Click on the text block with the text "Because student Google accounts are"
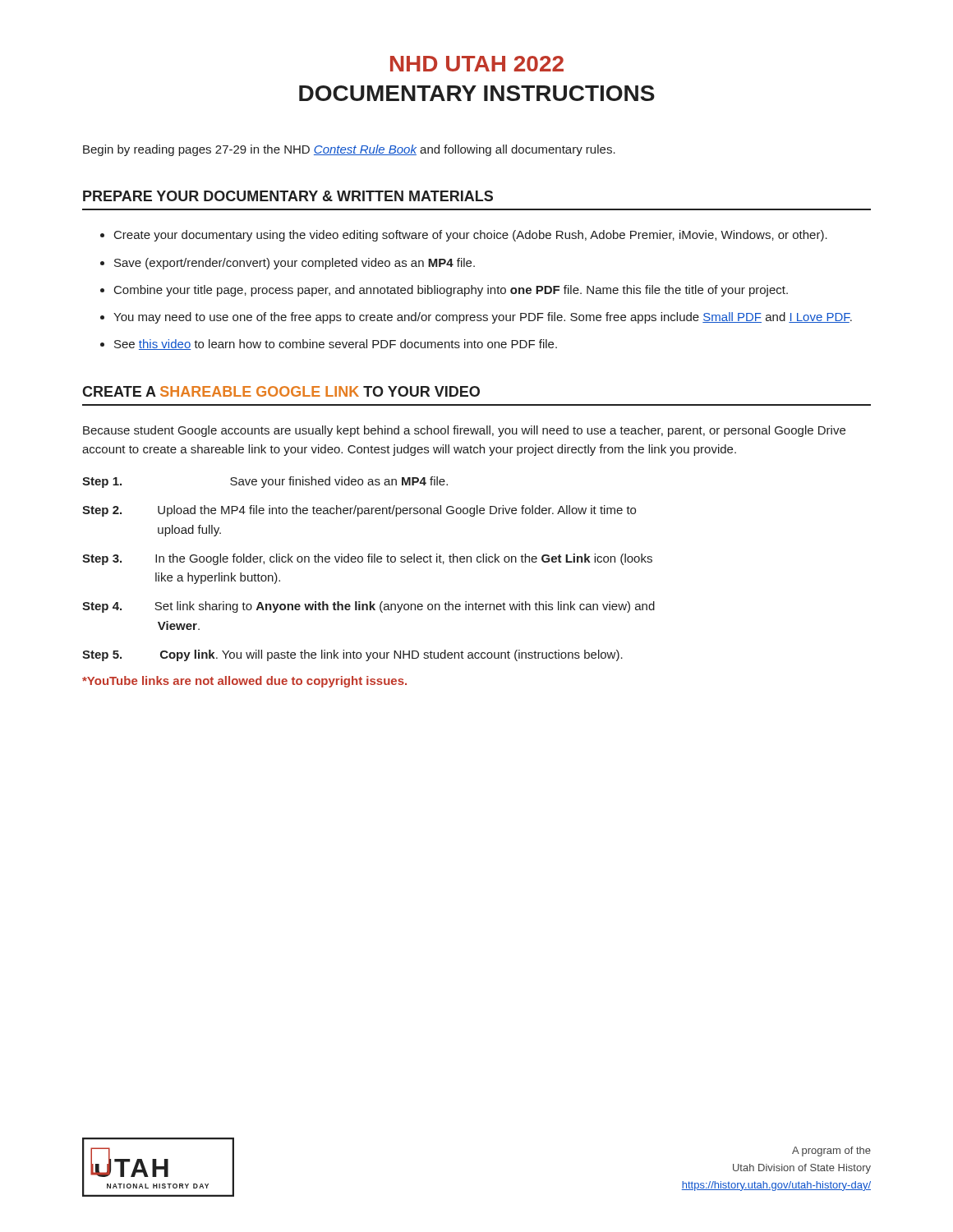This screenshot has height=1232, width=953. pyautogui.click(x=464, y=439)
